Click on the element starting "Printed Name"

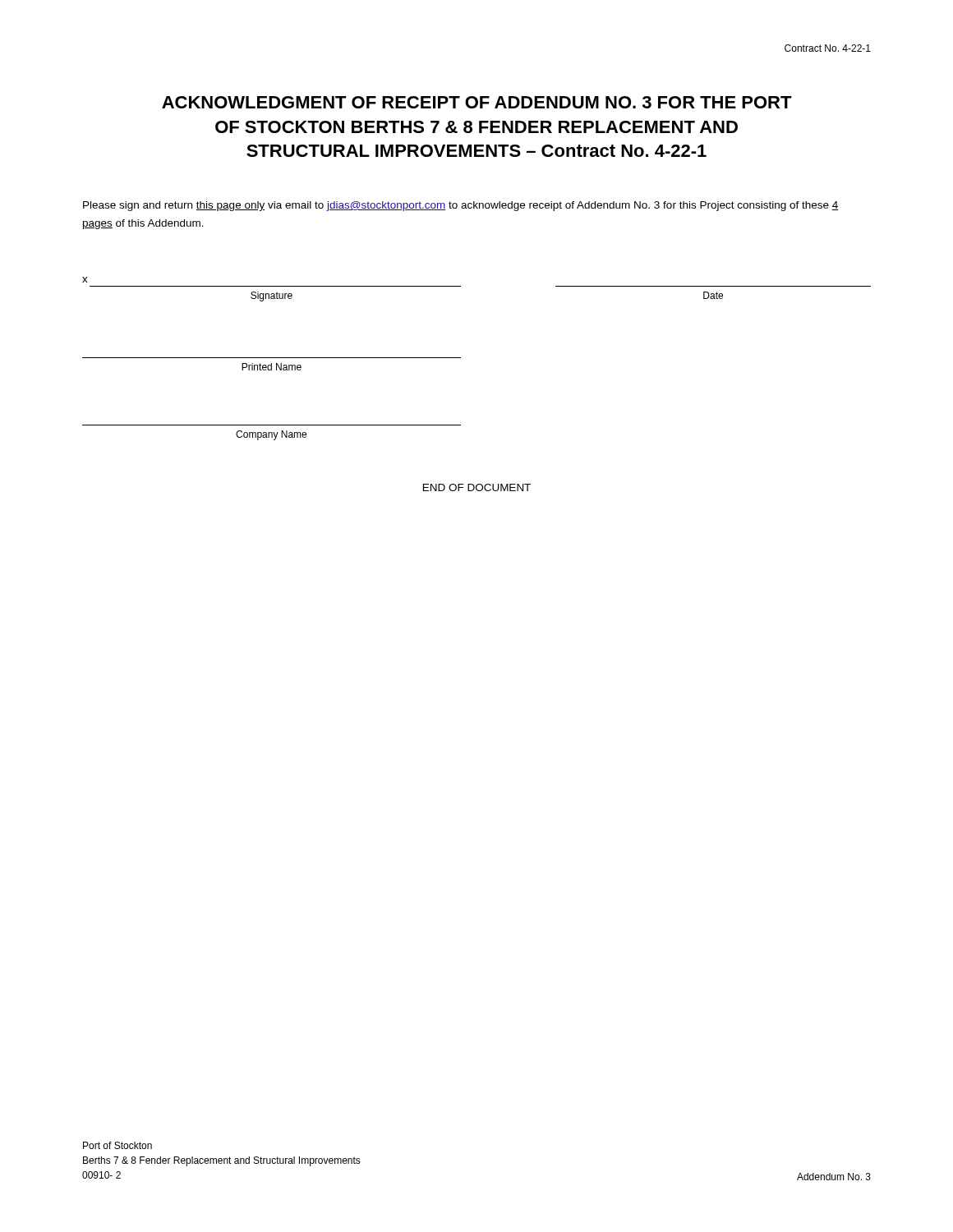click(x=271, y=358)
